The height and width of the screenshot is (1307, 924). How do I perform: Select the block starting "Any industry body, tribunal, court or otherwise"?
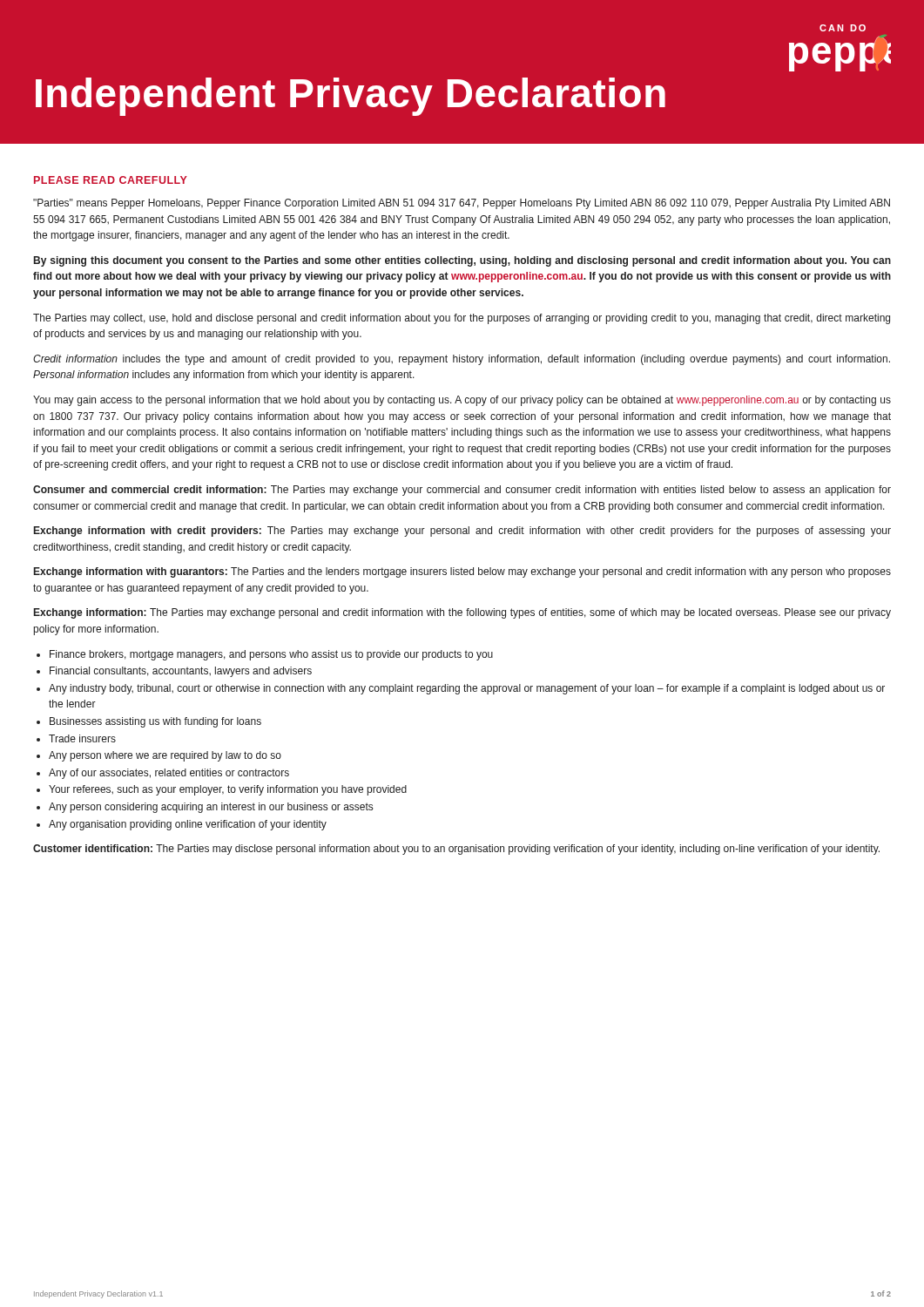[467, 696]
